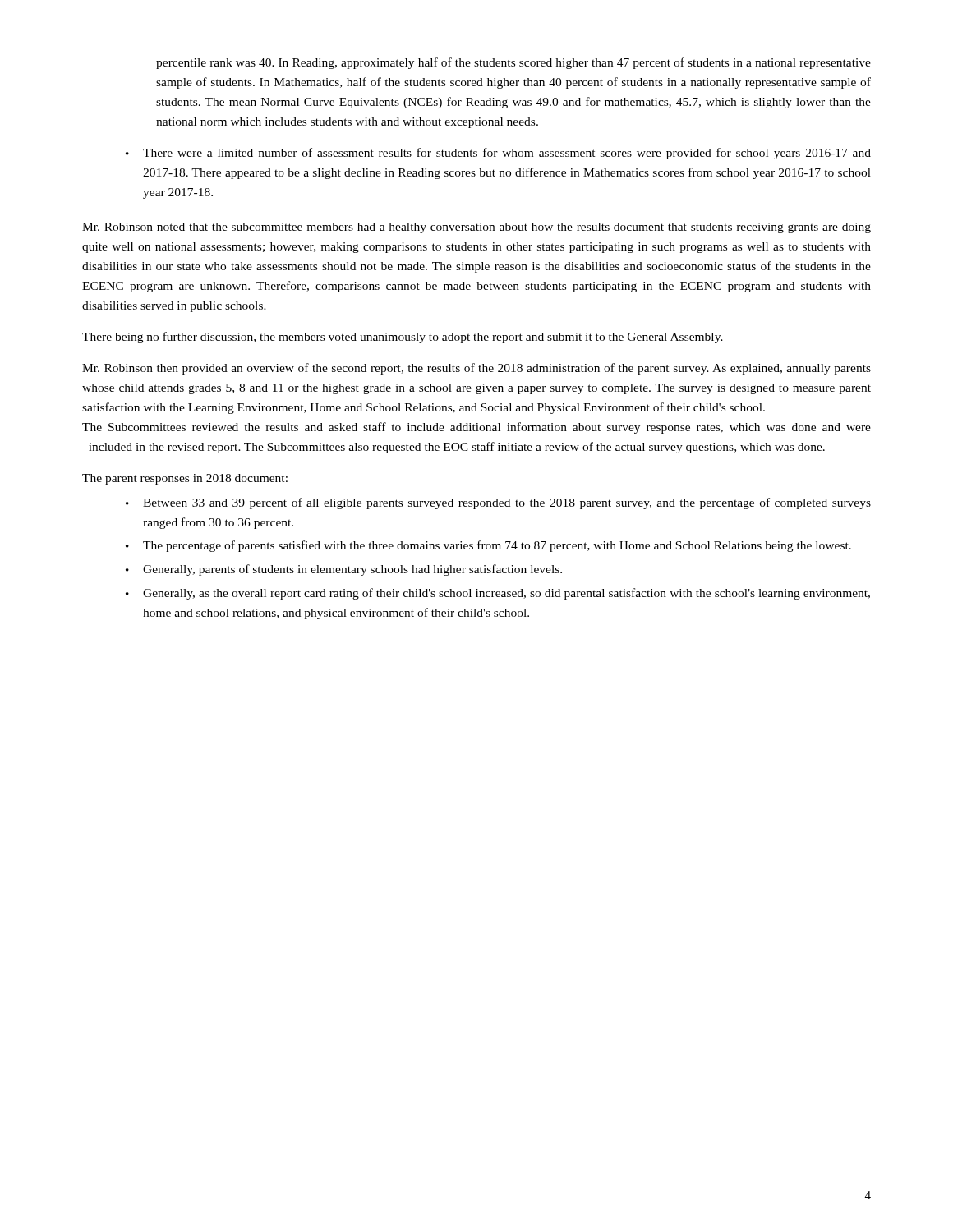Locate the block of text that opens with "• Between 33 and 39"
Viewport: 953px width, 1232px height.
[x=498, y=512]
